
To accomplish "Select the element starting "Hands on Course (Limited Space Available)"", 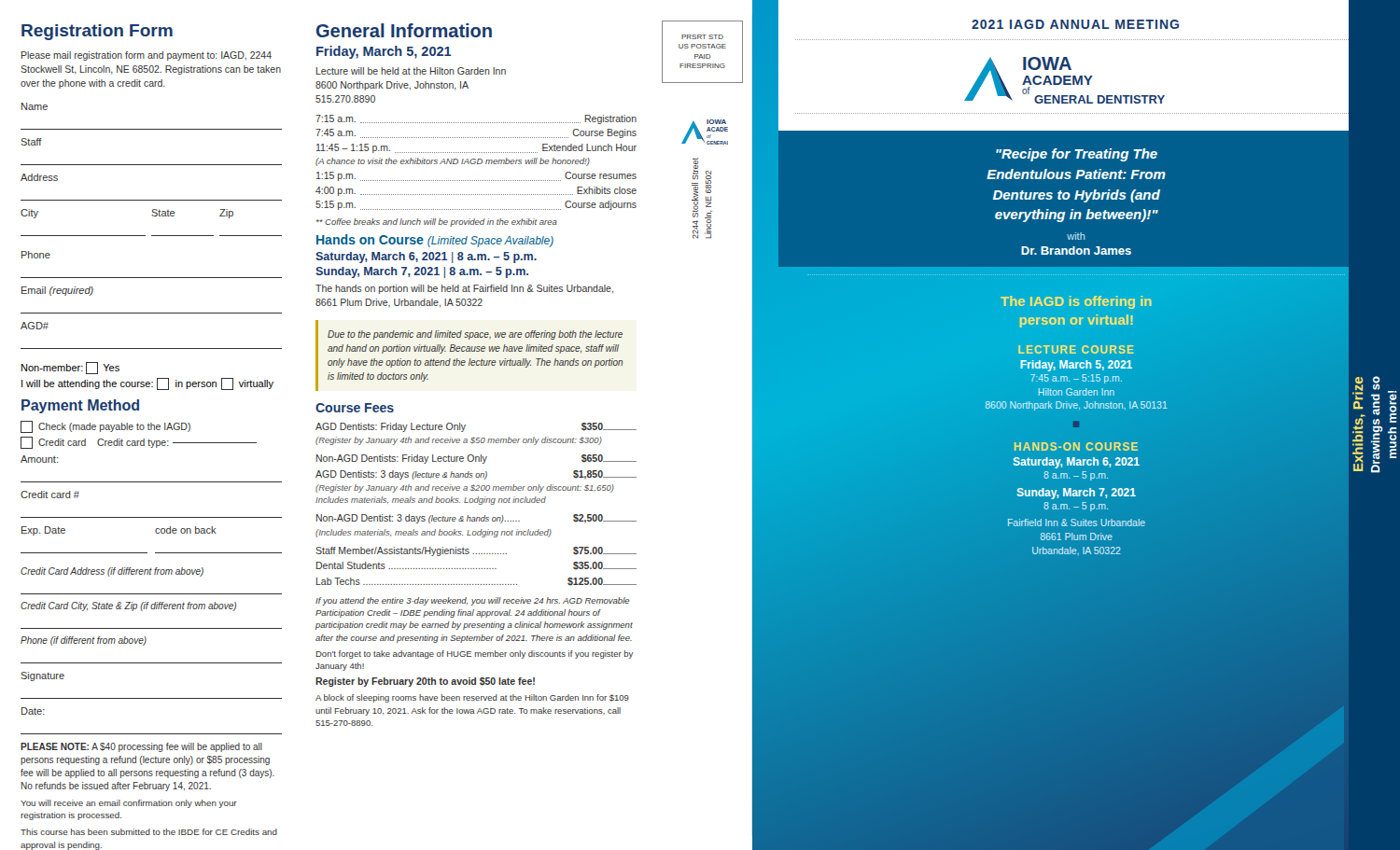I will (435, 240).
